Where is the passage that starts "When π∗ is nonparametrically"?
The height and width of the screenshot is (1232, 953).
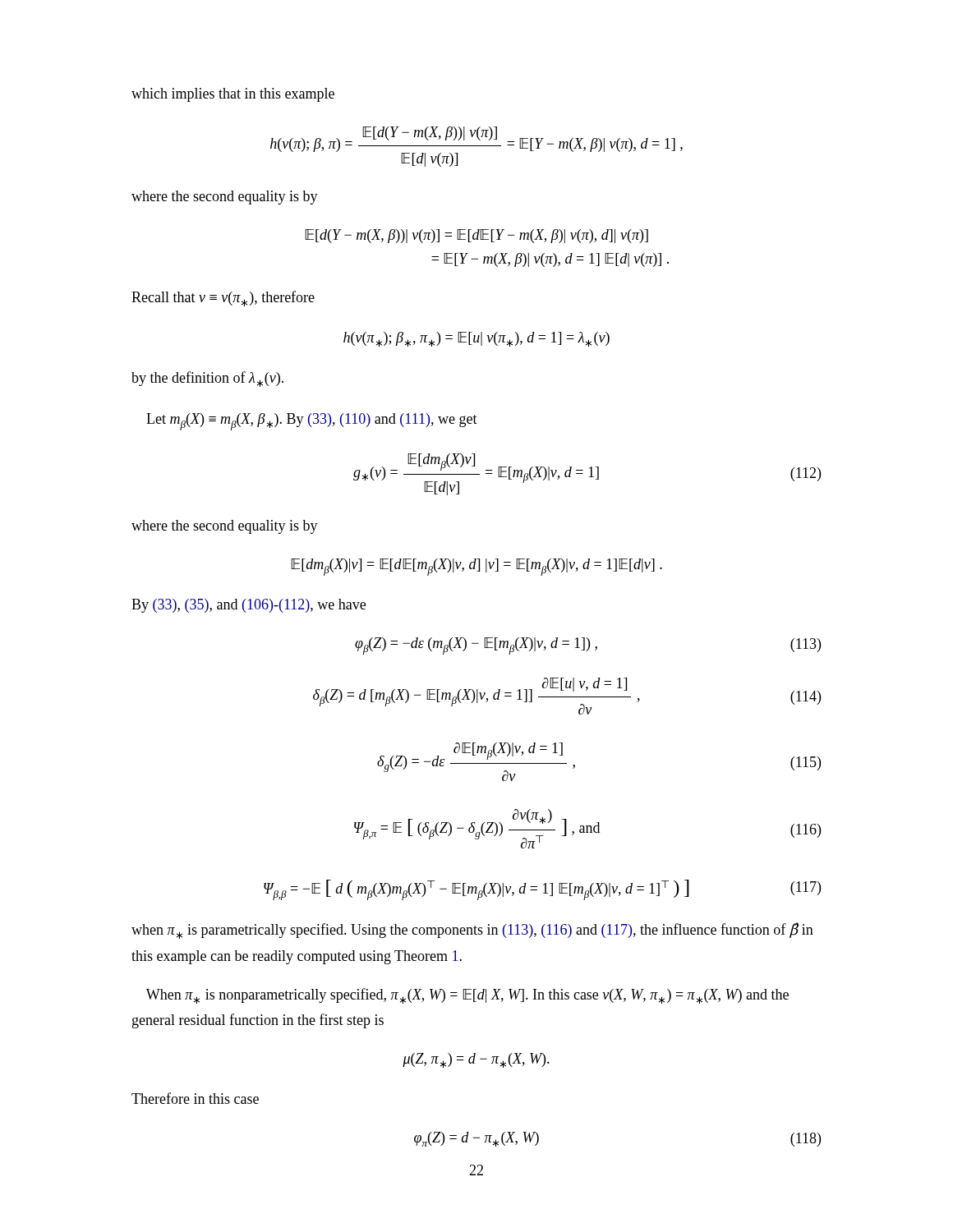(x=460, y=1007)
